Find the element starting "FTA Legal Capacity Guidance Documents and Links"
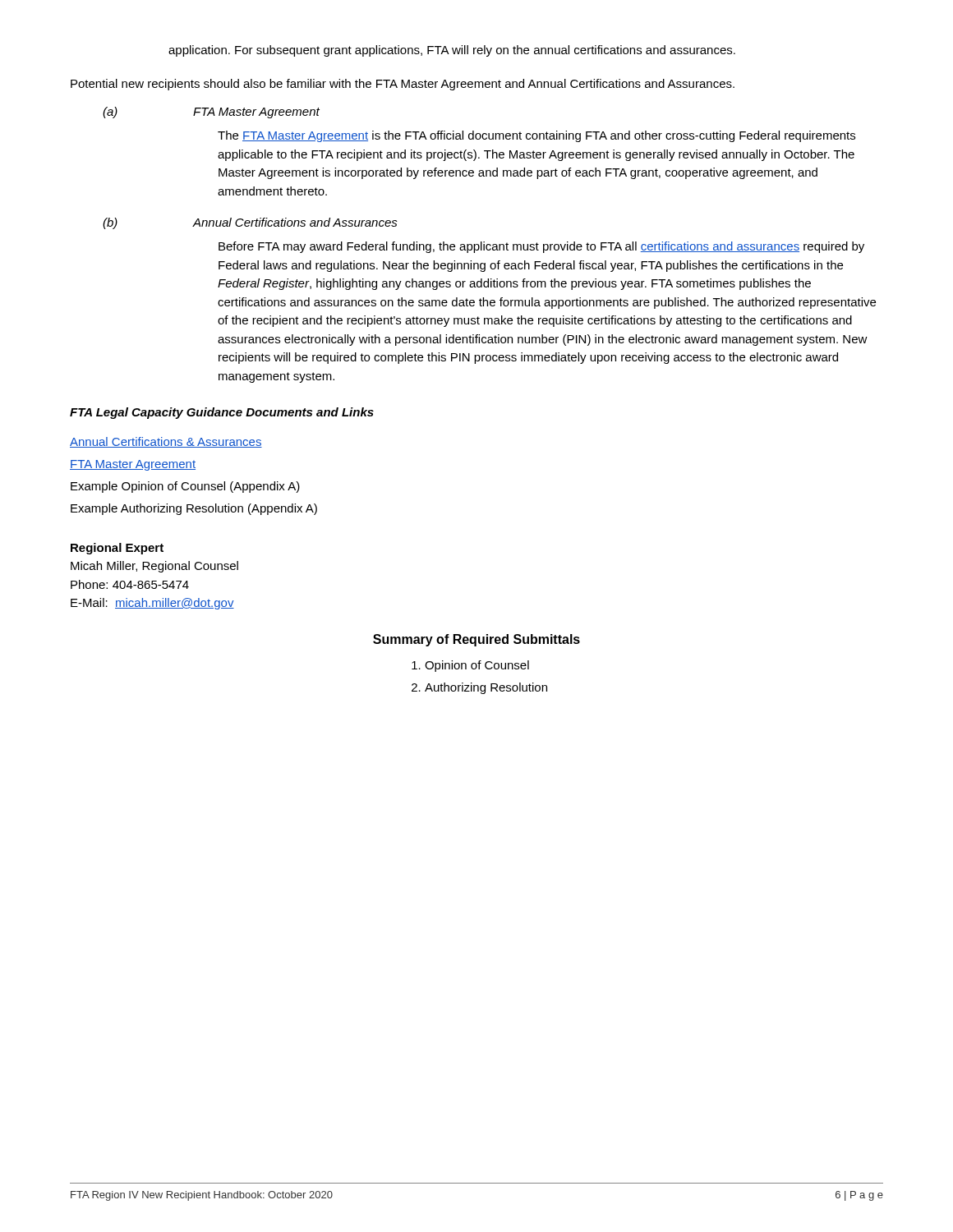Viewport: 953px width, 1232px height. (x=222, y=413)
